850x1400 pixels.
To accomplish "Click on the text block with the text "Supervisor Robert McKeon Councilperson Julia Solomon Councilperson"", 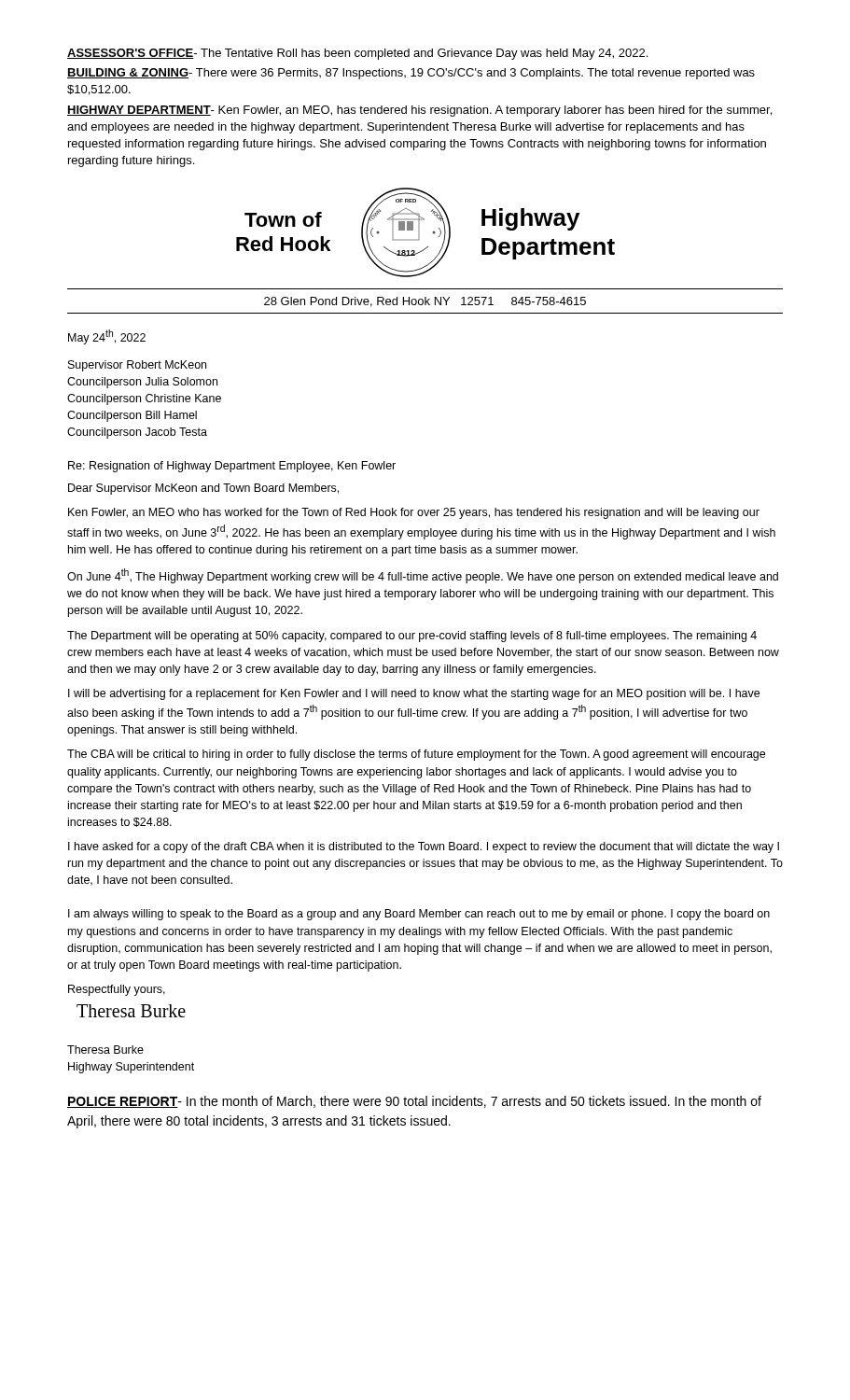I will pos(144,398).
